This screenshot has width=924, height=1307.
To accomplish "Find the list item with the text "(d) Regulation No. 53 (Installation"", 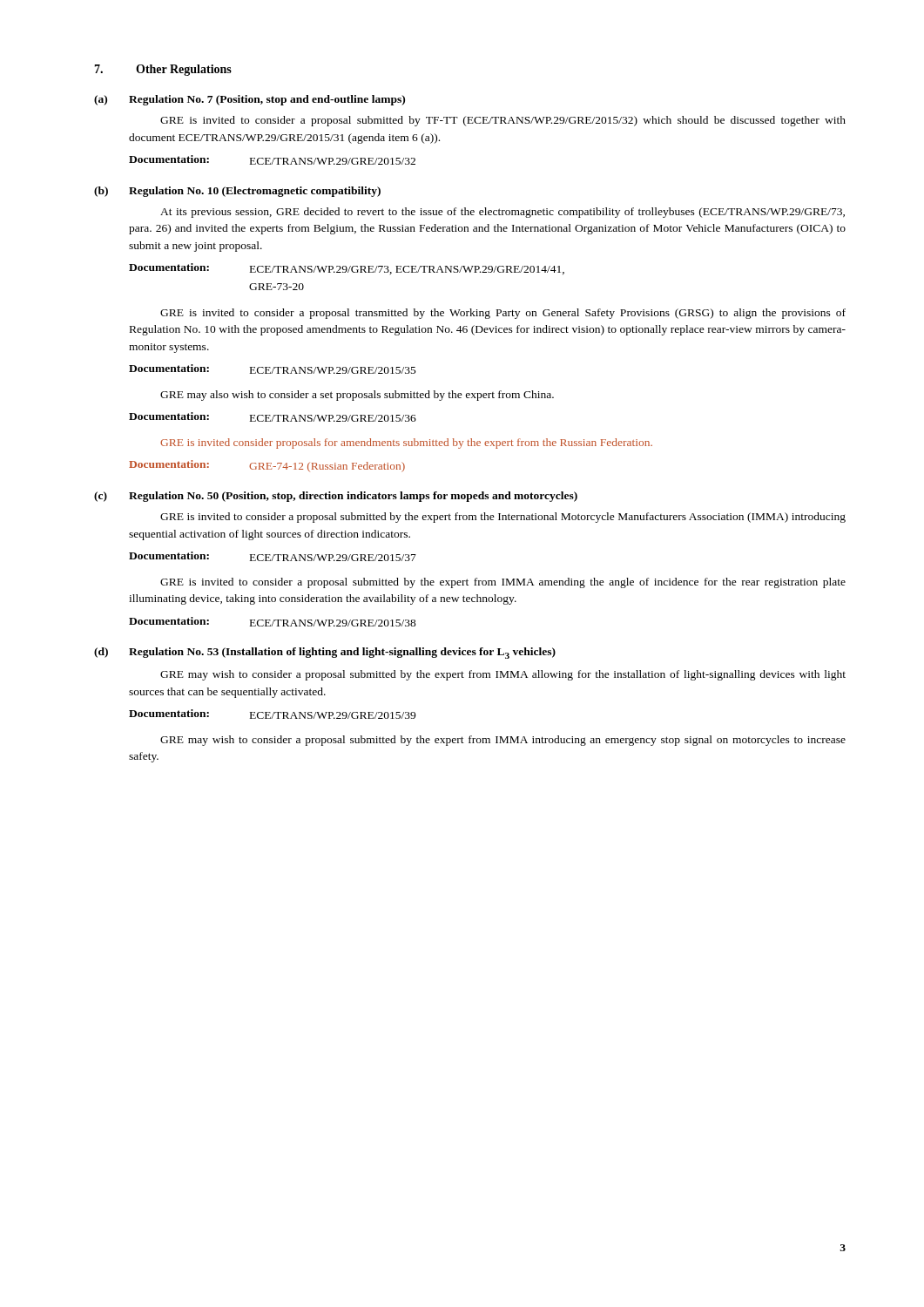I will pos(325,653).
